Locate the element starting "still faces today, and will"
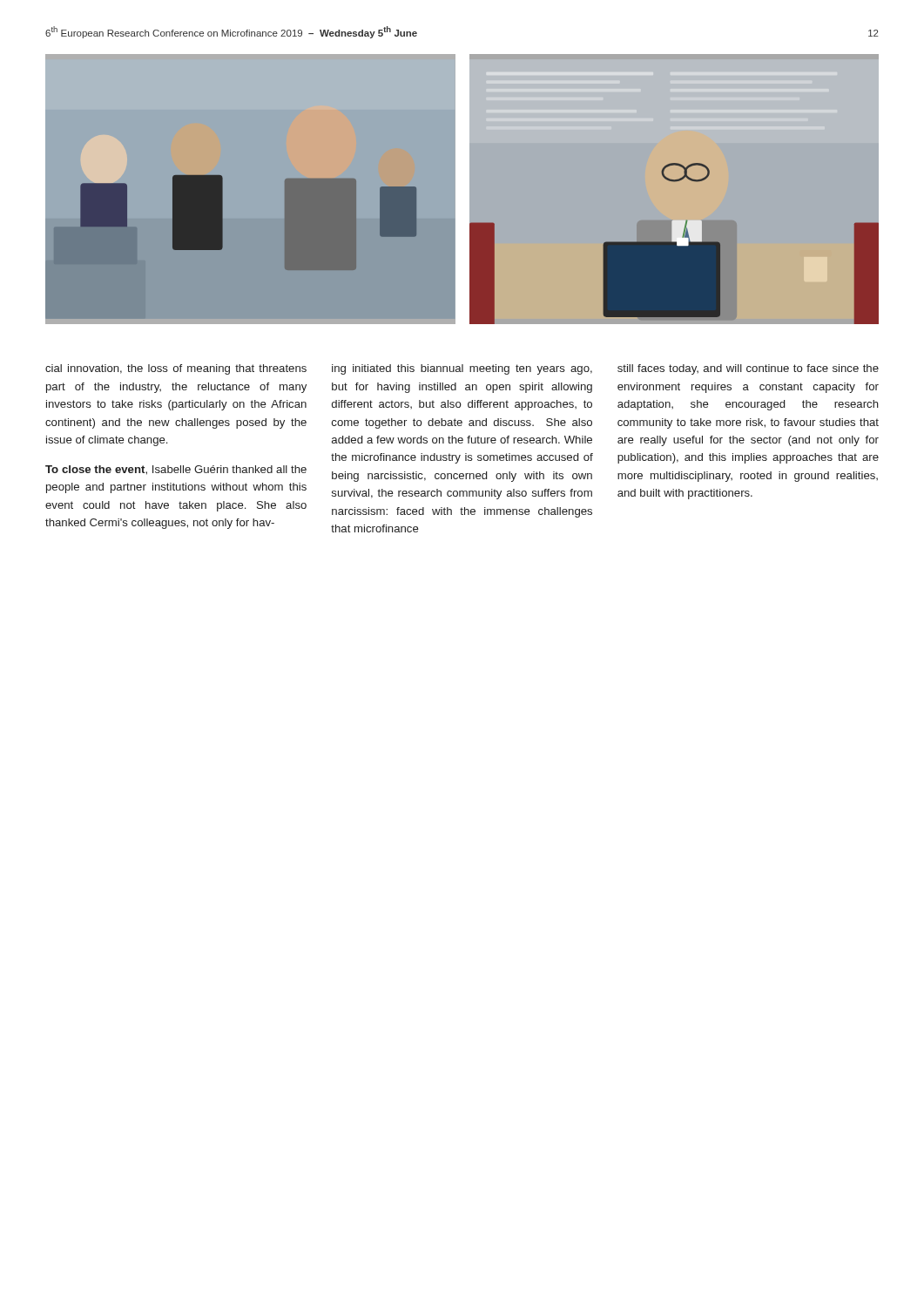 (x=748, y=431)
